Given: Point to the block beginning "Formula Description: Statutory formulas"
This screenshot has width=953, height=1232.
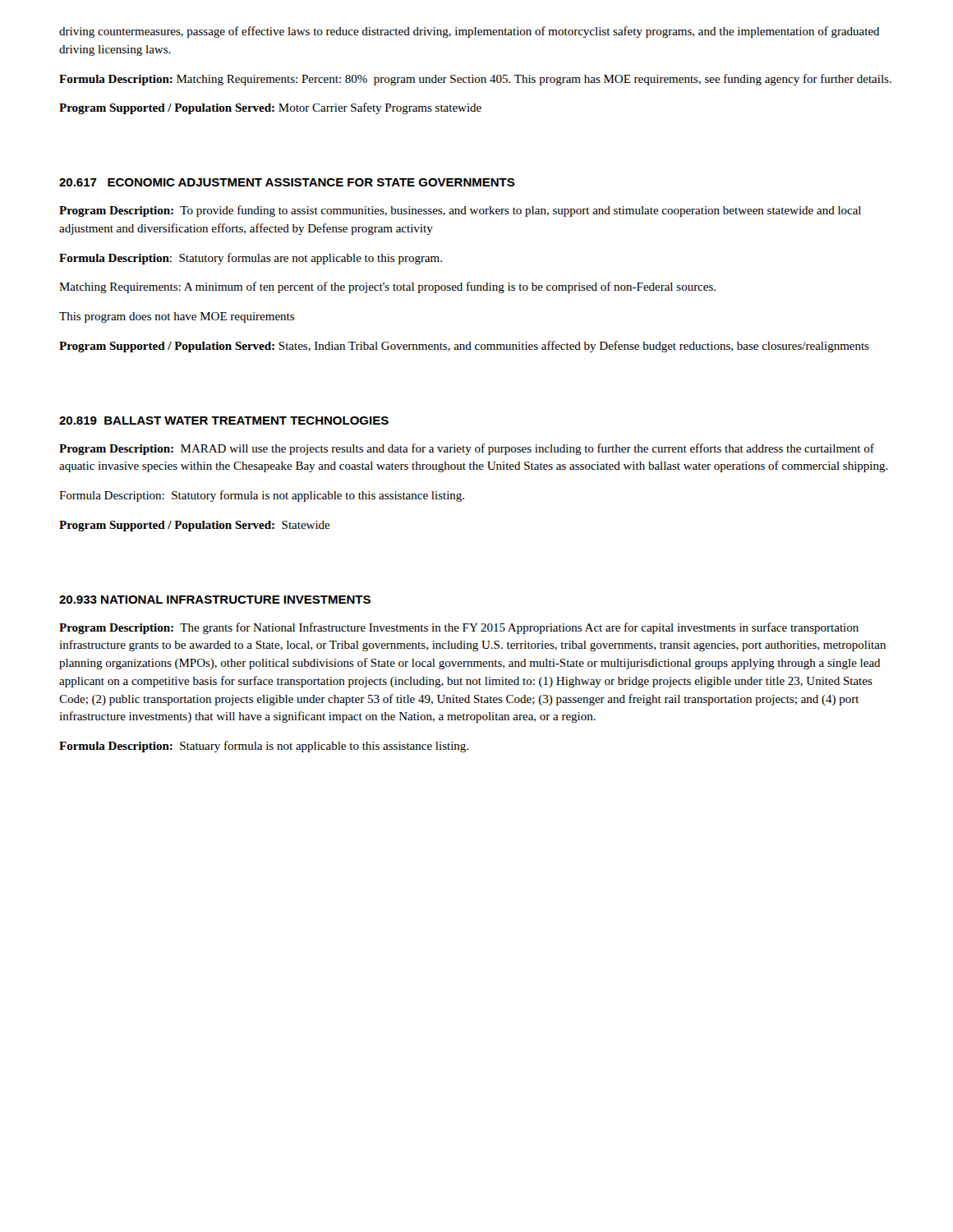Looking at the screenshot, I should point(251,257).
